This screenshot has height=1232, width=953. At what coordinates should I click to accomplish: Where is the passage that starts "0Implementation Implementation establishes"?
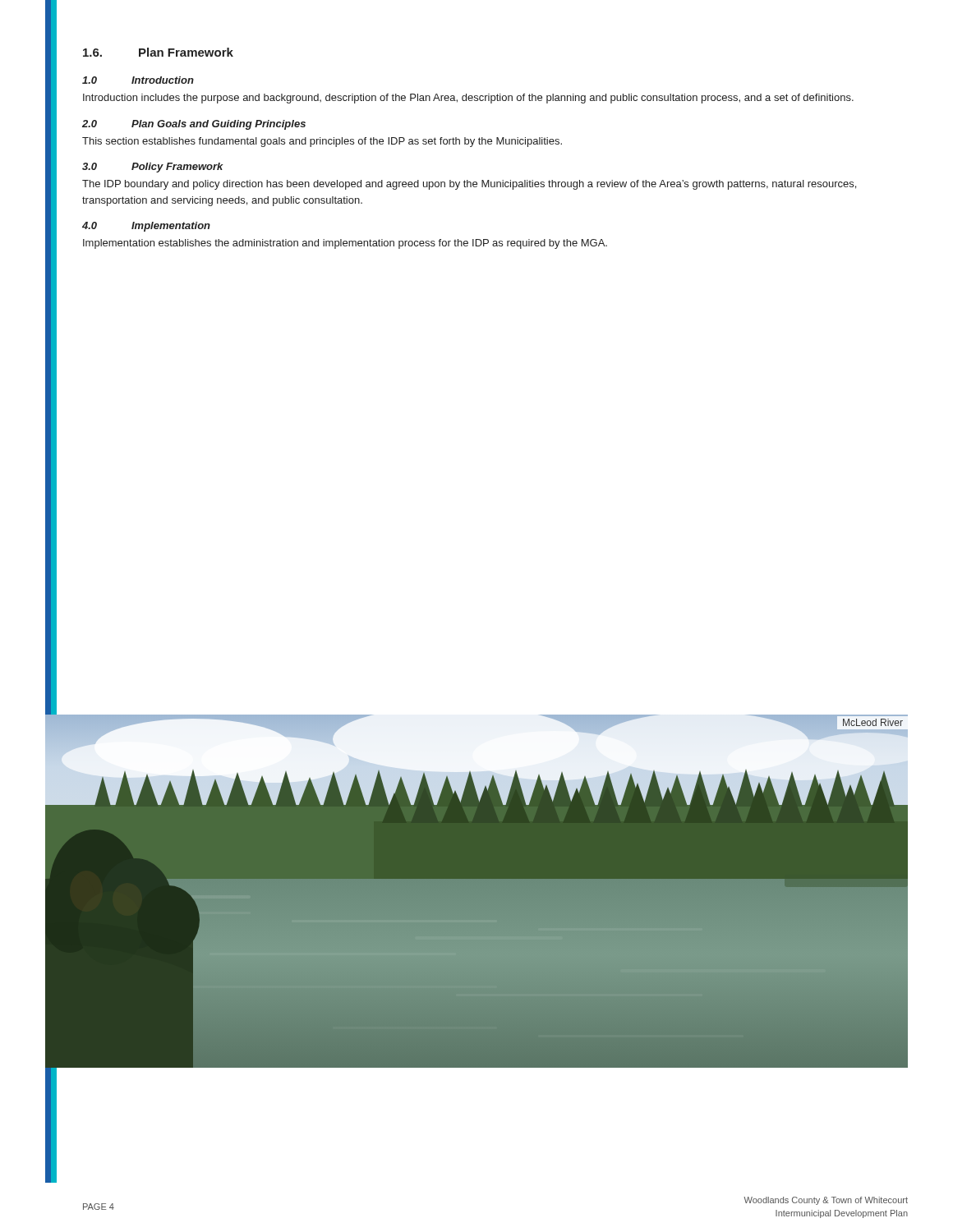[x=495, y=235]
